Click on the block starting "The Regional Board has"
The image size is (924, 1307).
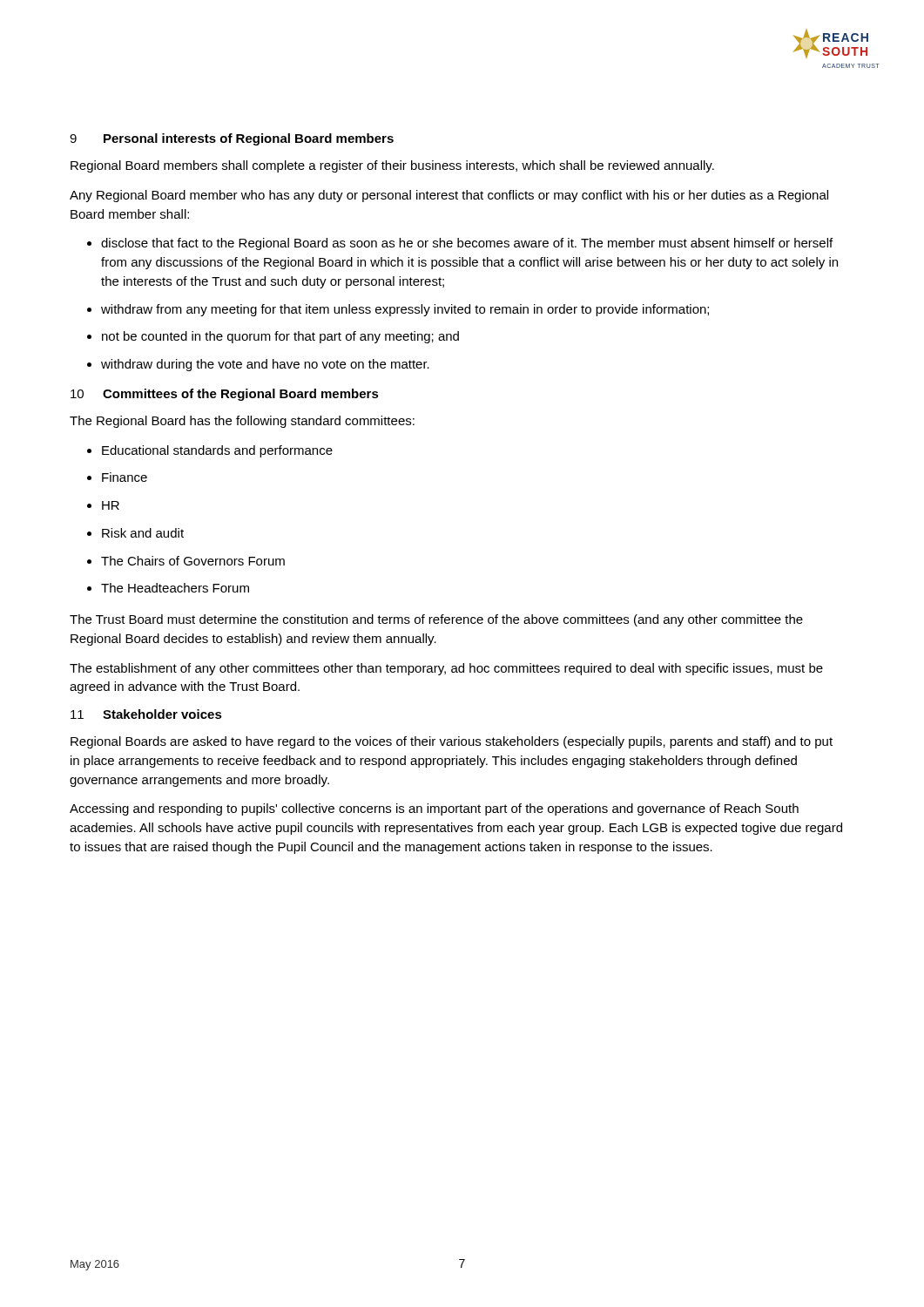point(242,422)
